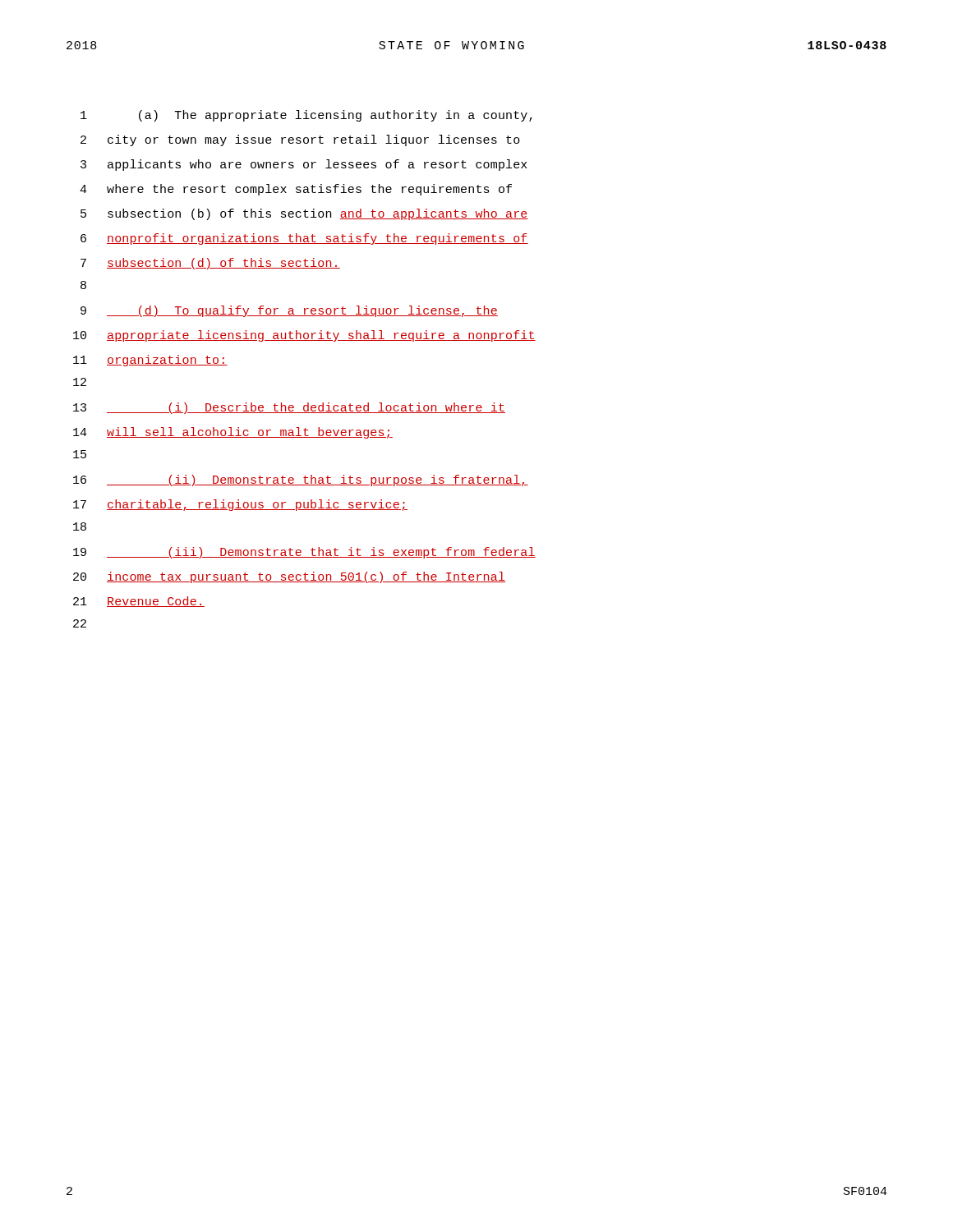Image resolution: width=953 pixels, height=1232 pixels.
Task: Locate the region starting "10 appropriate licensing authority shall require"
Action: coord(301,336)
